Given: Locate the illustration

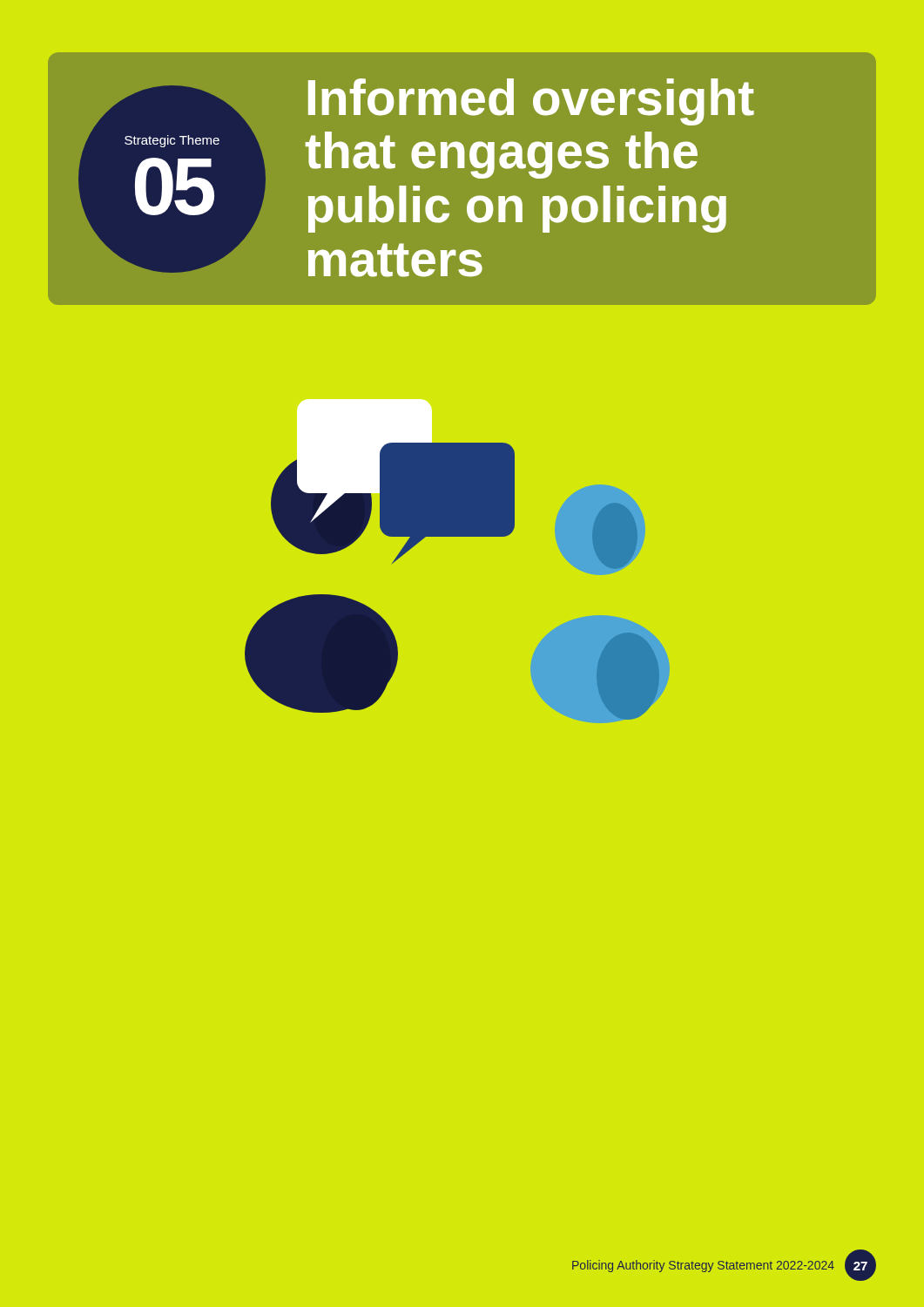Looking at the screenshot, I should click(462, 566).
